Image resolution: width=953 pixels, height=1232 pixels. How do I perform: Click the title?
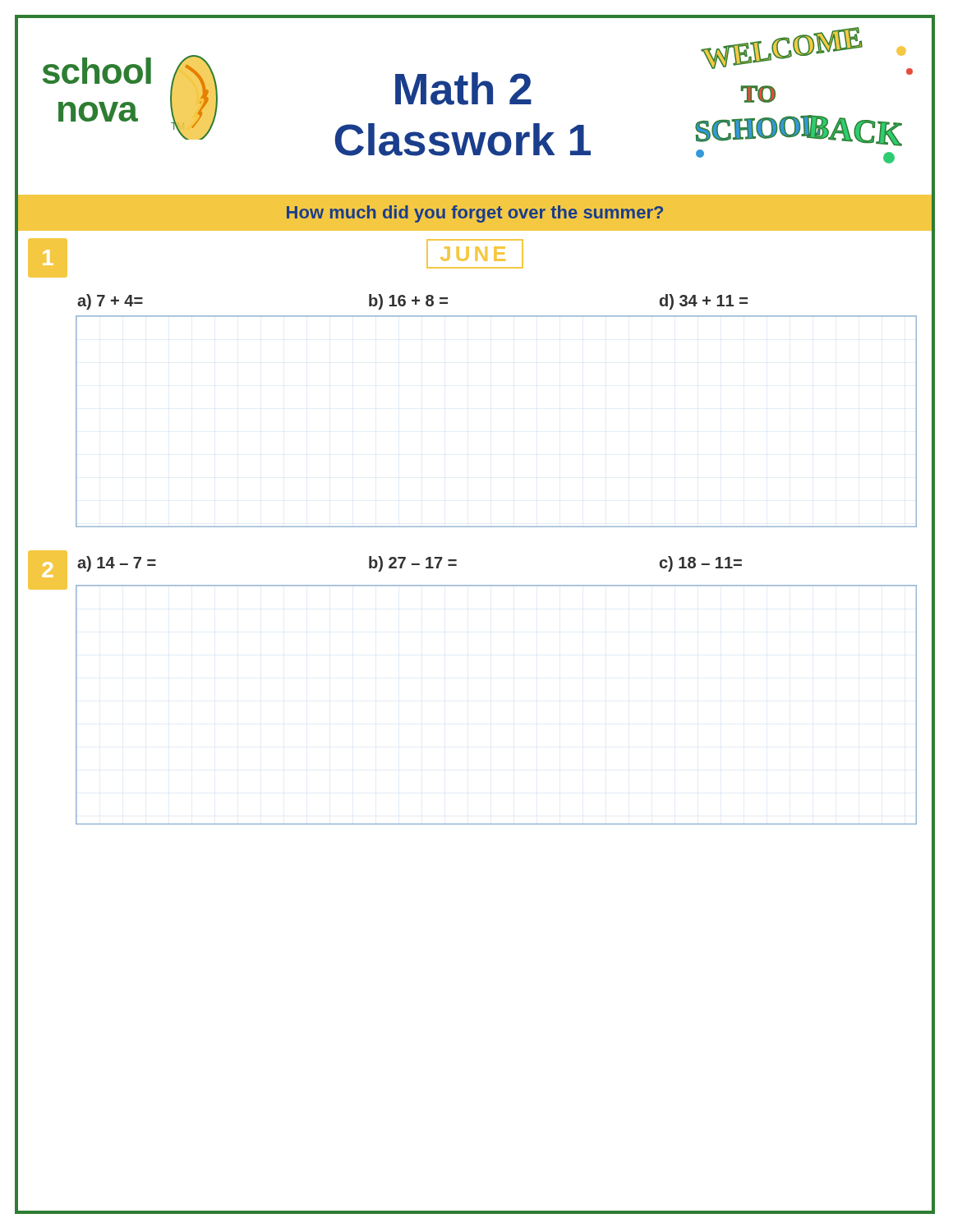pos(463,114)
